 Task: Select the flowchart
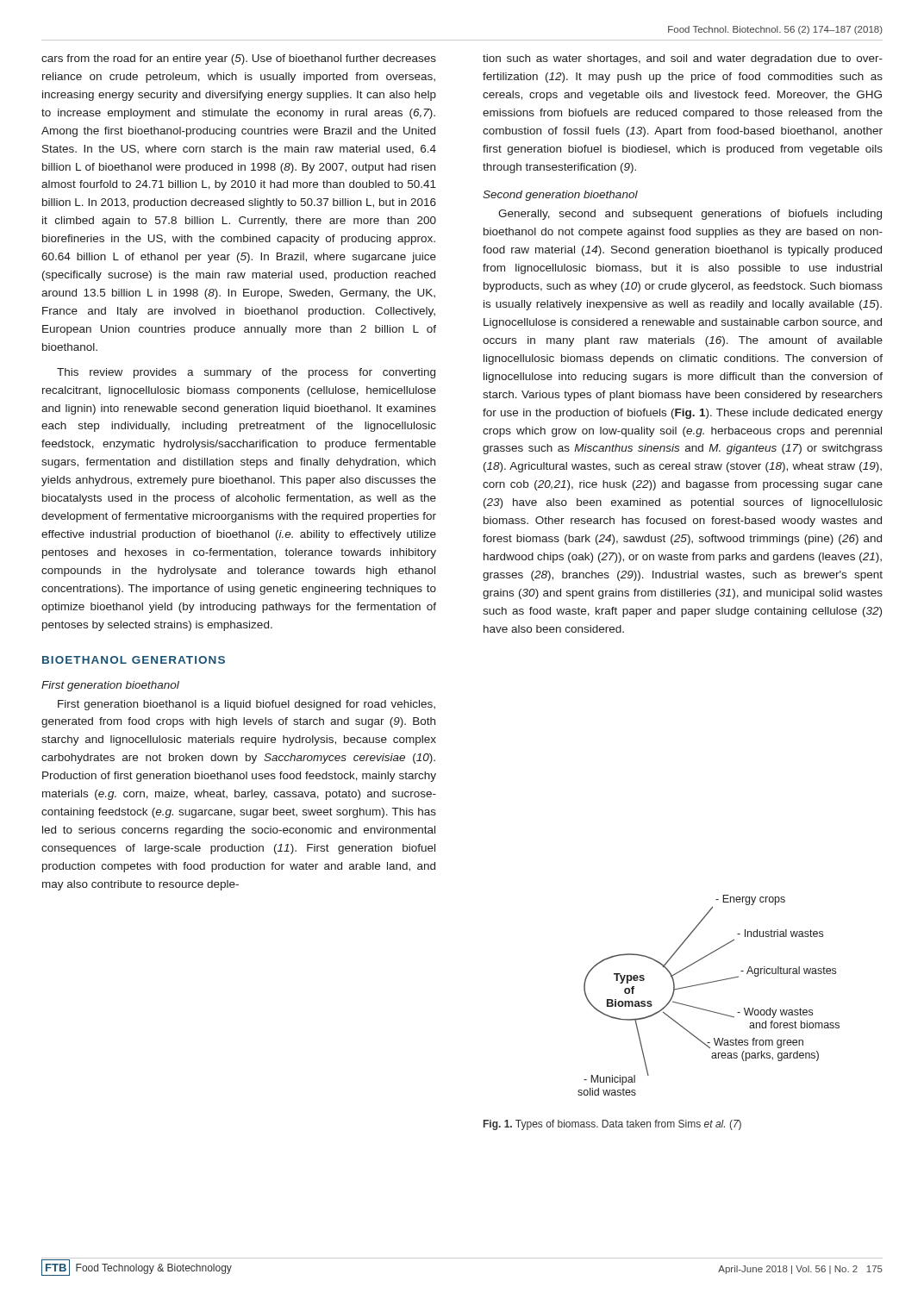tap(683, 983)
